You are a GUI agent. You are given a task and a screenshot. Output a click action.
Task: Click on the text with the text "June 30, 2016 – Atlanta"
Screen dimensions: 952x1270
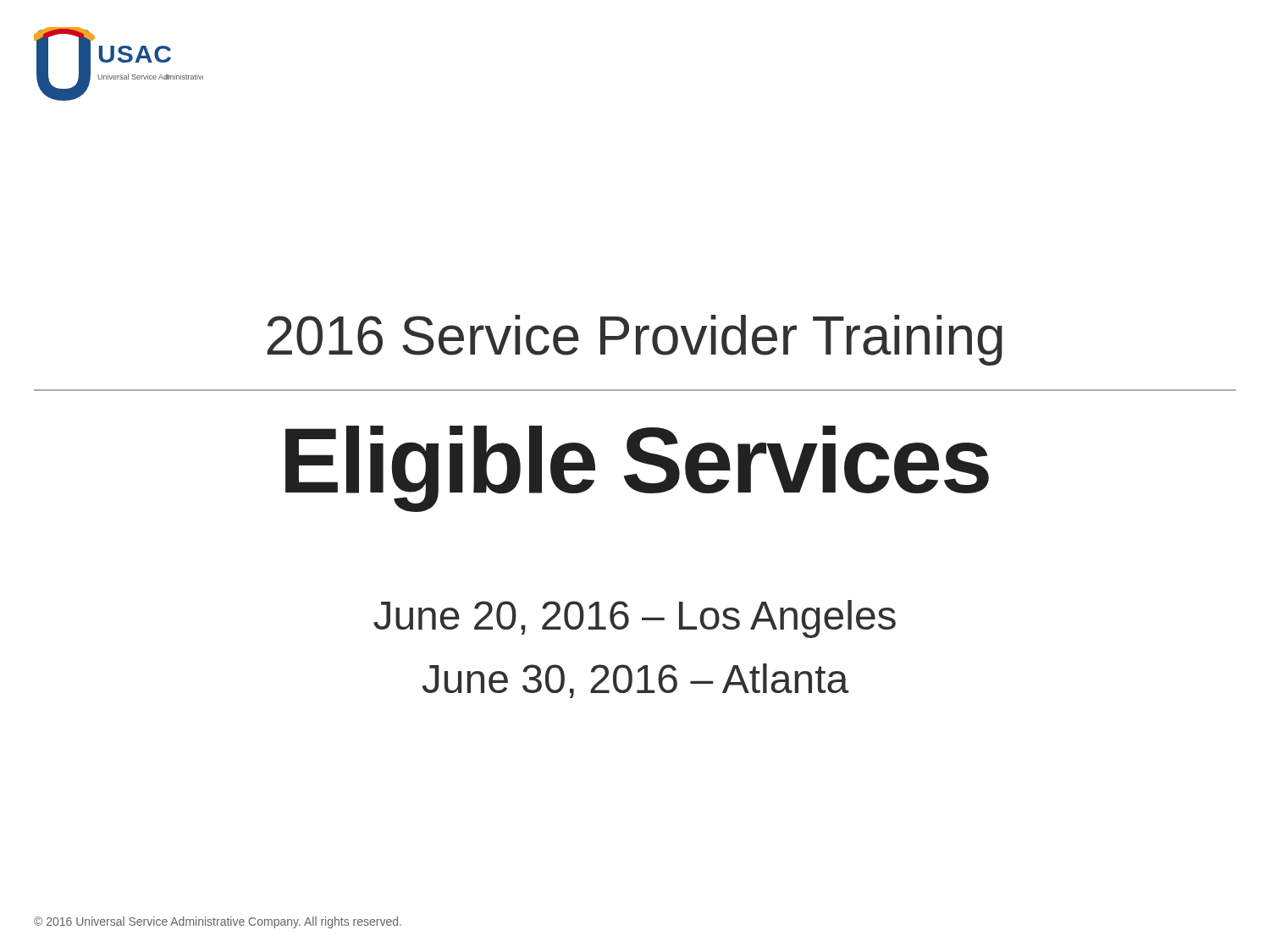(635, 679)
